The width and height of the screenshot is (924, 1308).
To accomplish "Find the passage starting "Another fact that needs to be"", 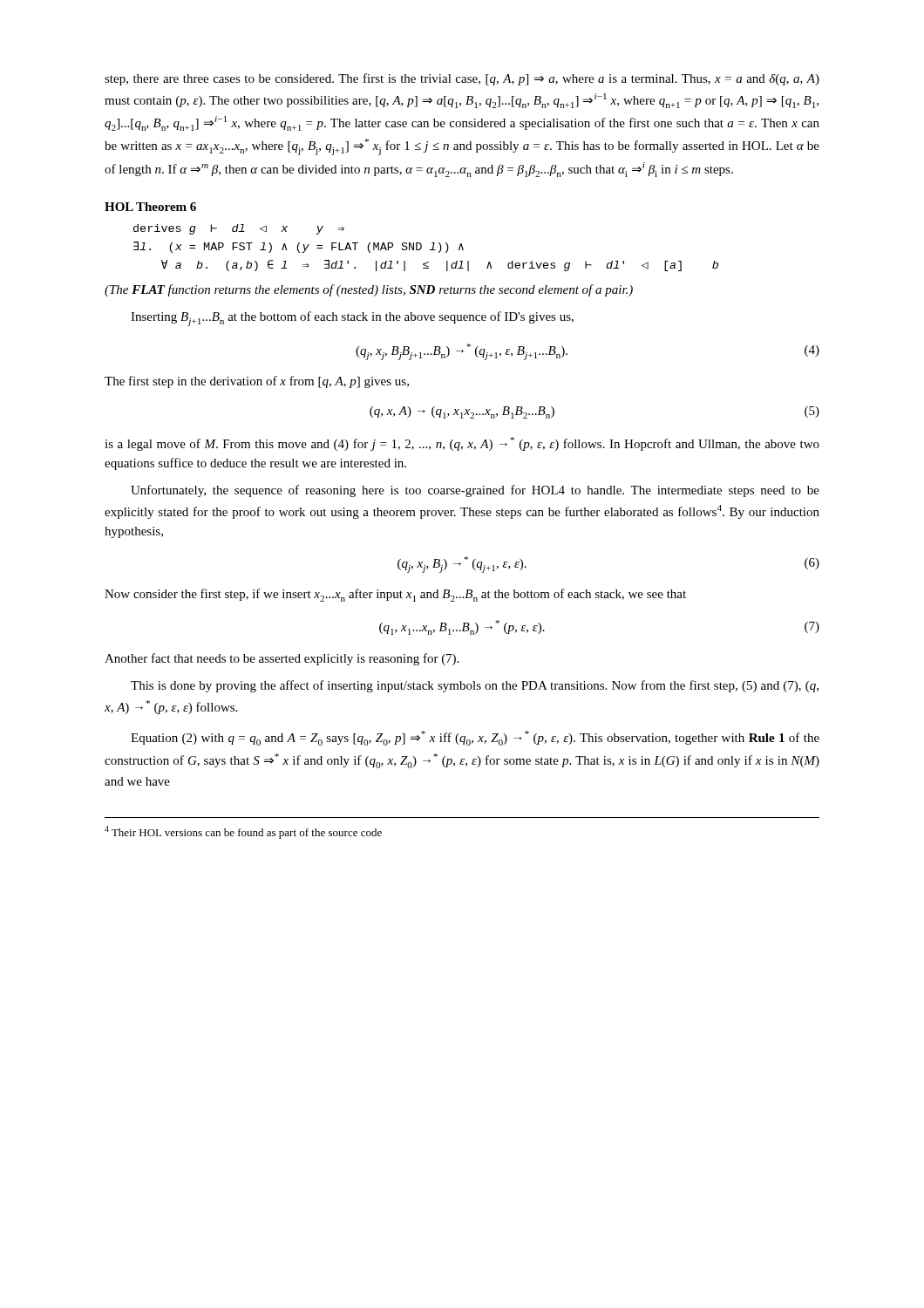I will click(282, 658).
